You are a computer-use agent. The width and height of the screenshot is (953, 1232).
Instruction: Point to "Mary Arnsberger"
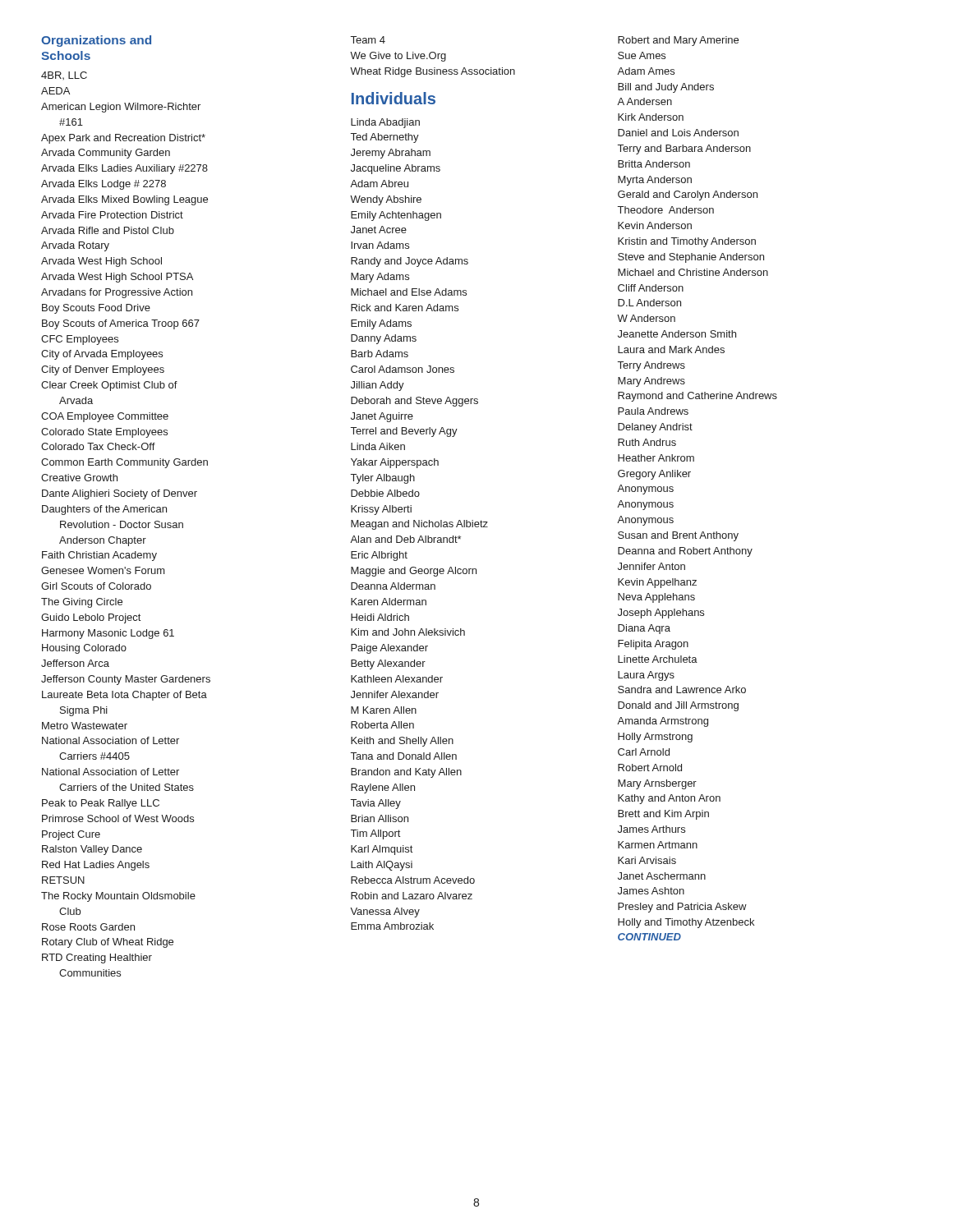657,783
